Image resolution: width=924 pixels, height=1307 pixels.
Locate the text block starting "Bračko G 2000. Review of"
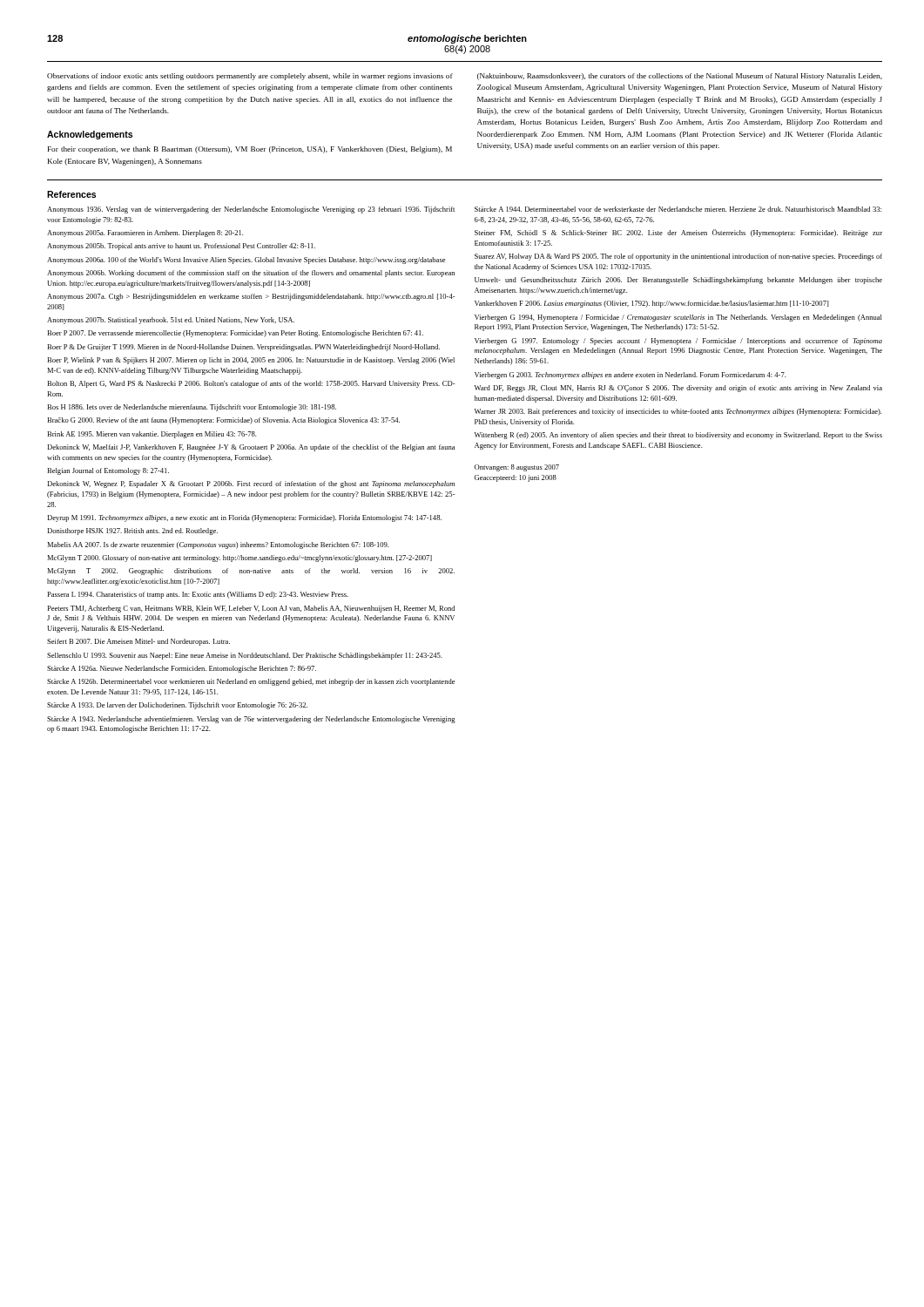point(224,420)
